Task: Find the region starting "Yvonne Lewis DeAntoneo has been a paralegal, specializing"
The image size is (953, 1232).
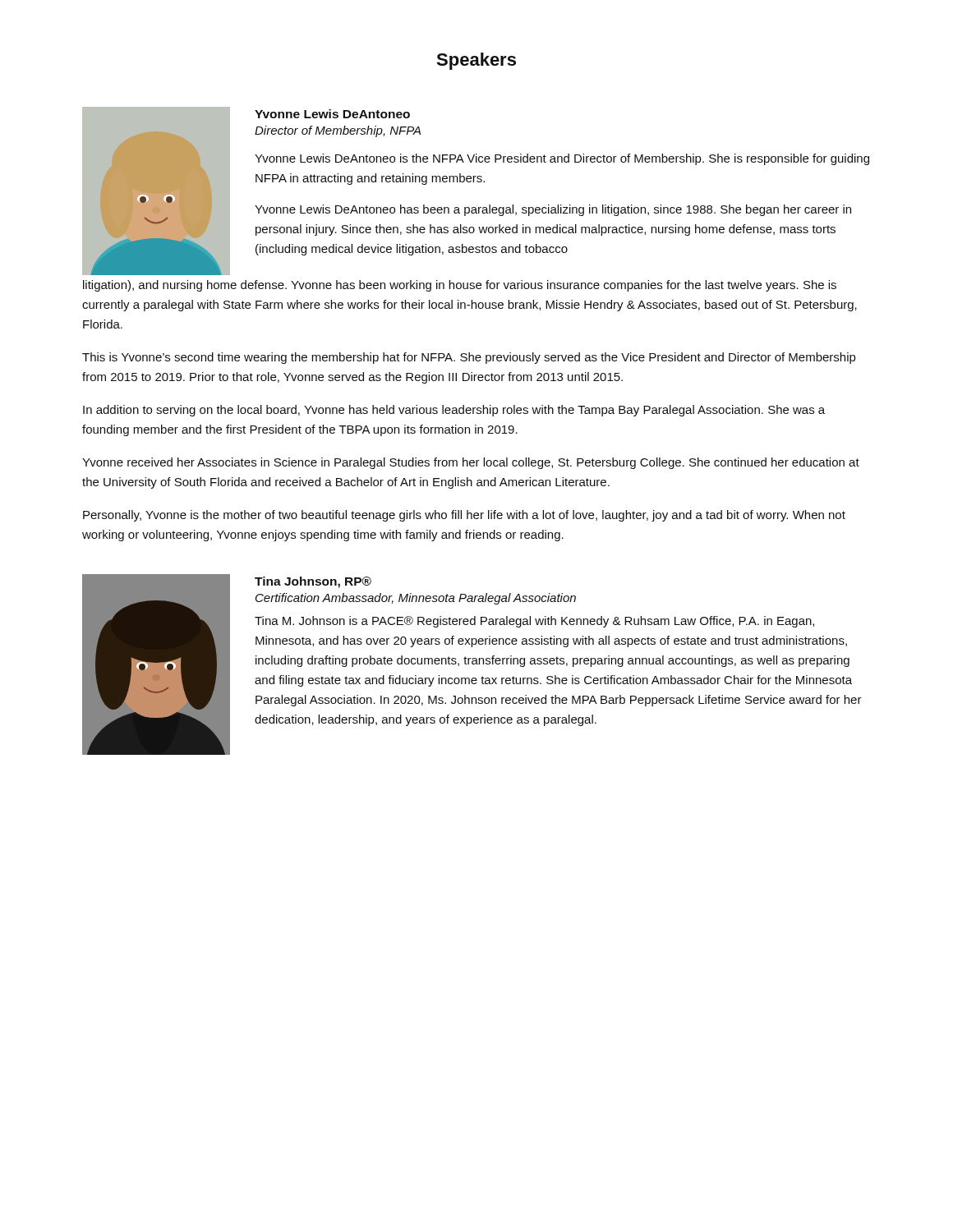Action: (553, 229)
